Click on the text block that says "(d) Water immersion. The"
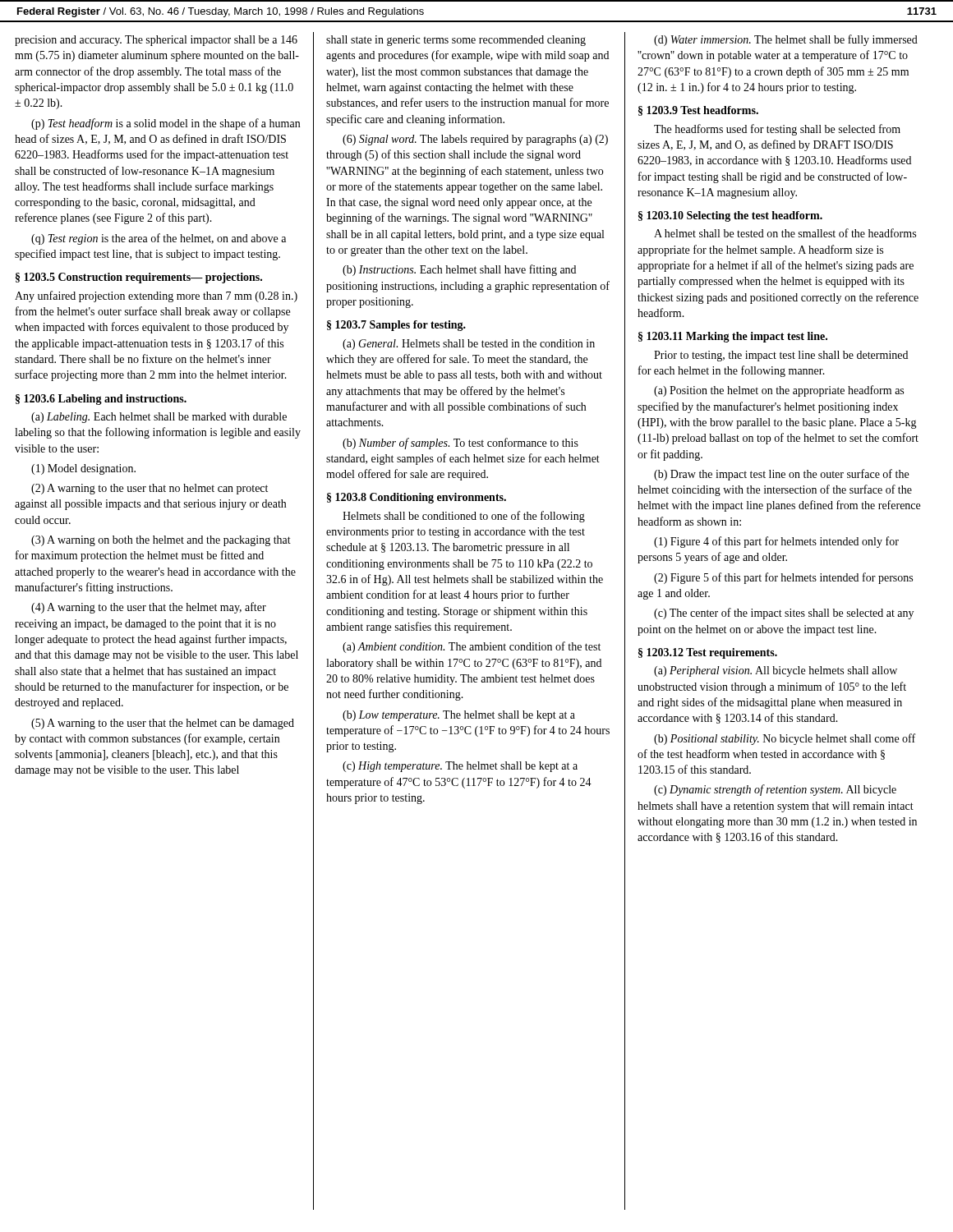The image size is (953, 1232). pos(781,64)
